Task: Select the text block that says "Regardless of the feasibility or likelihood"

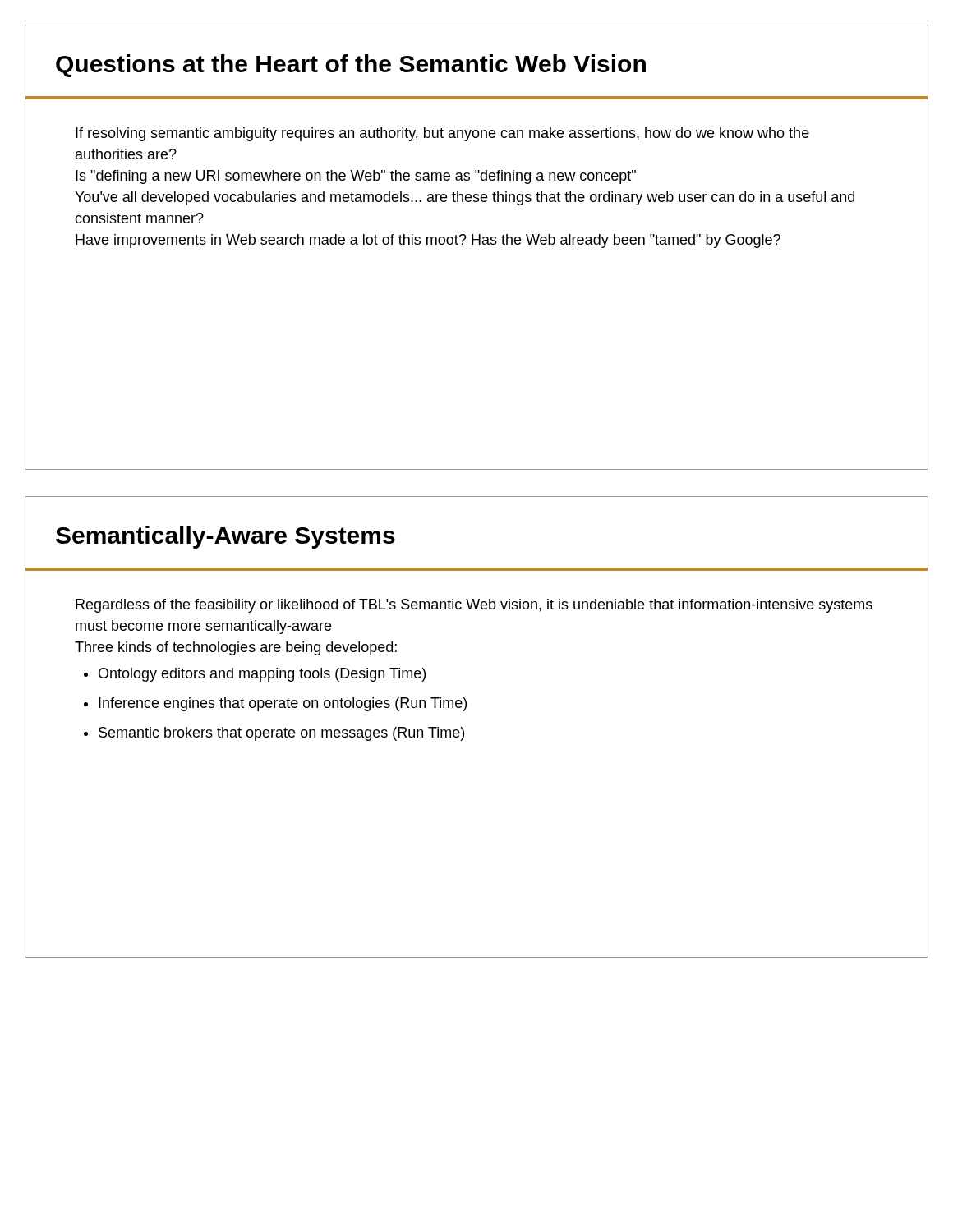Action: tap(476, 615)
